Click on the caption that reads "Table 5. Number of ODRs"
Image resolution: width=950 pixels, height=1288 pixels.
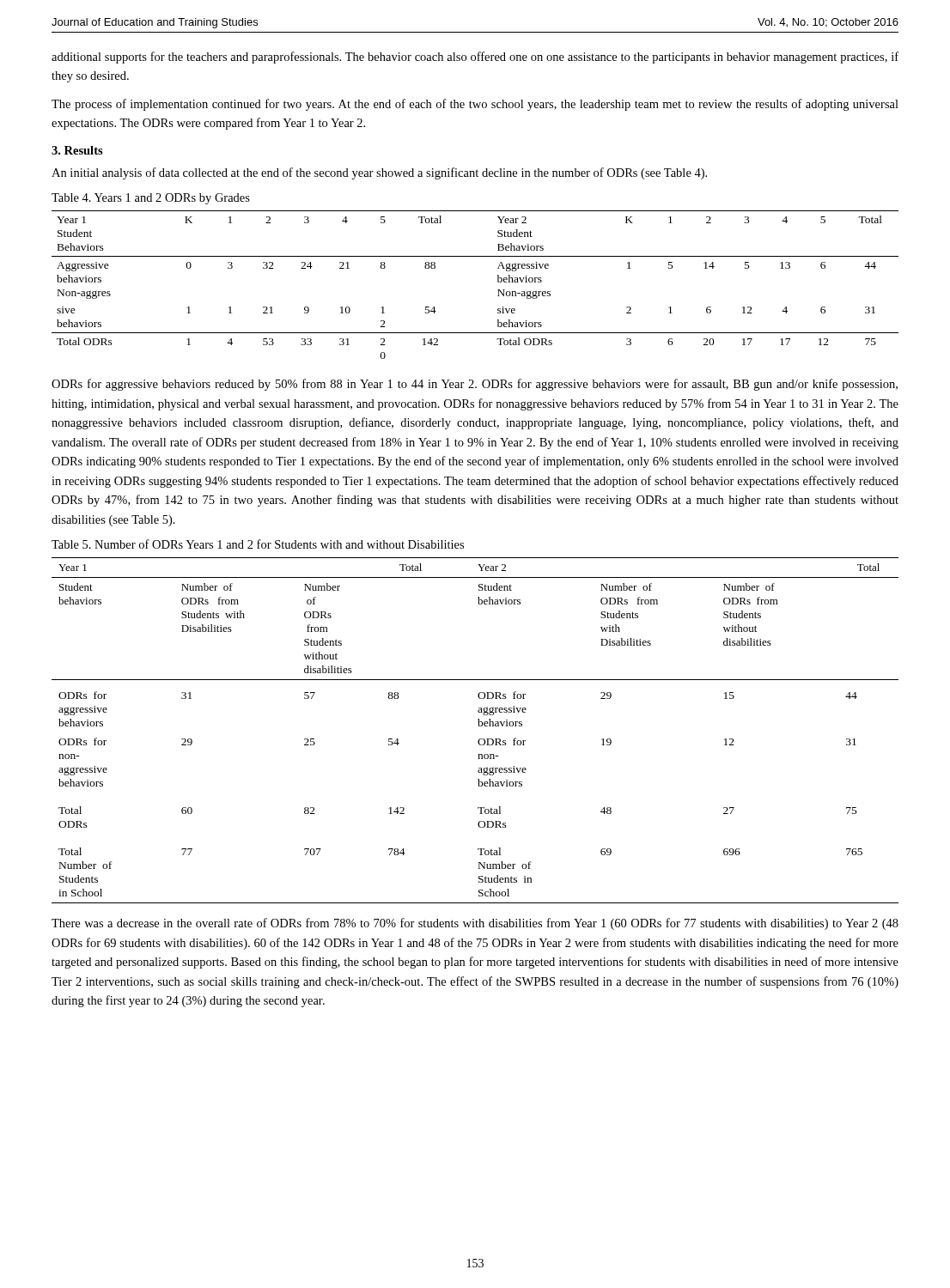click(x=258, y=545)
